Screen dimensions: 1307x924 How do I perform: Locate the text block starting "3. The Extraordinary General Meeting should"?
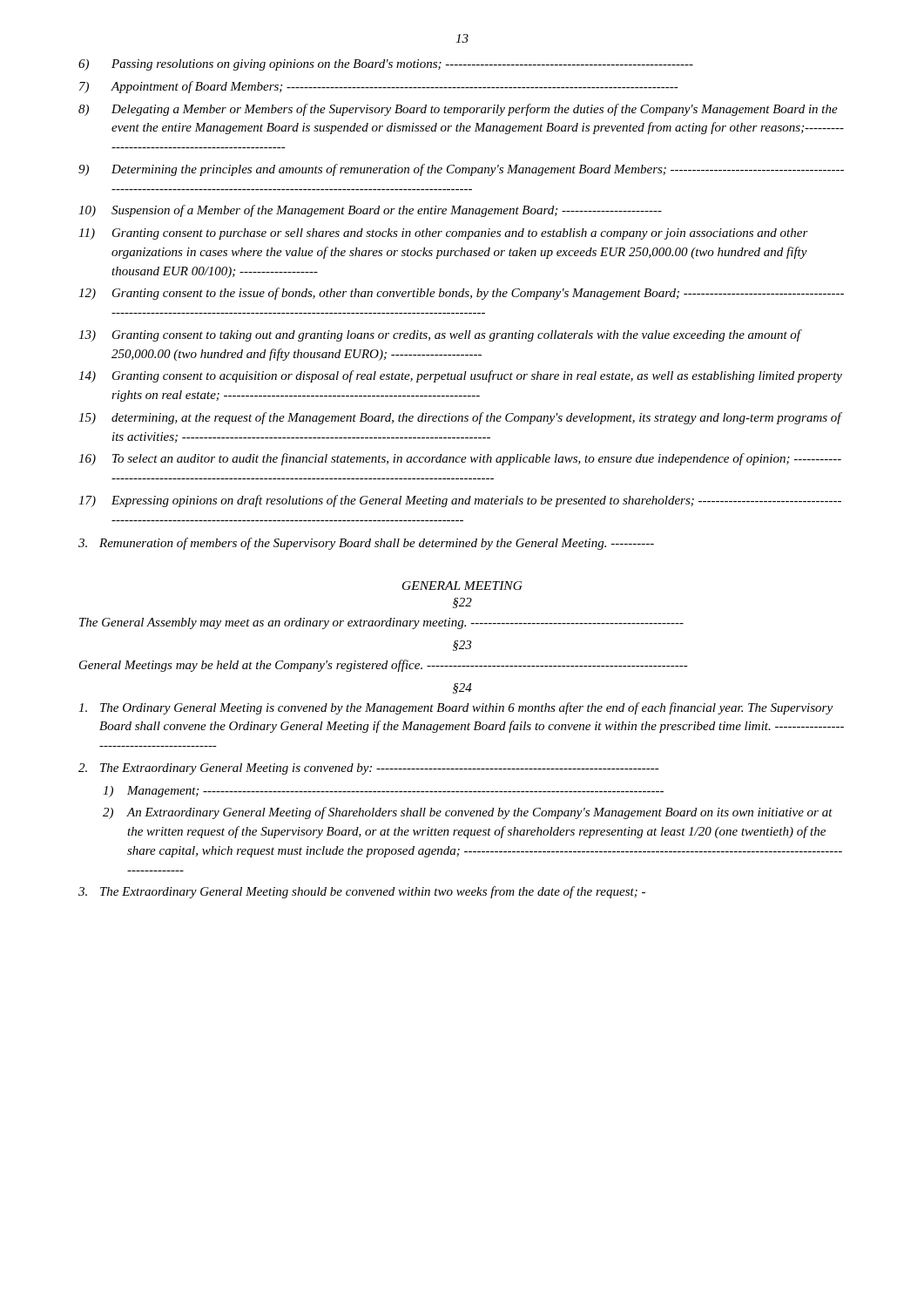coord(462,892)
